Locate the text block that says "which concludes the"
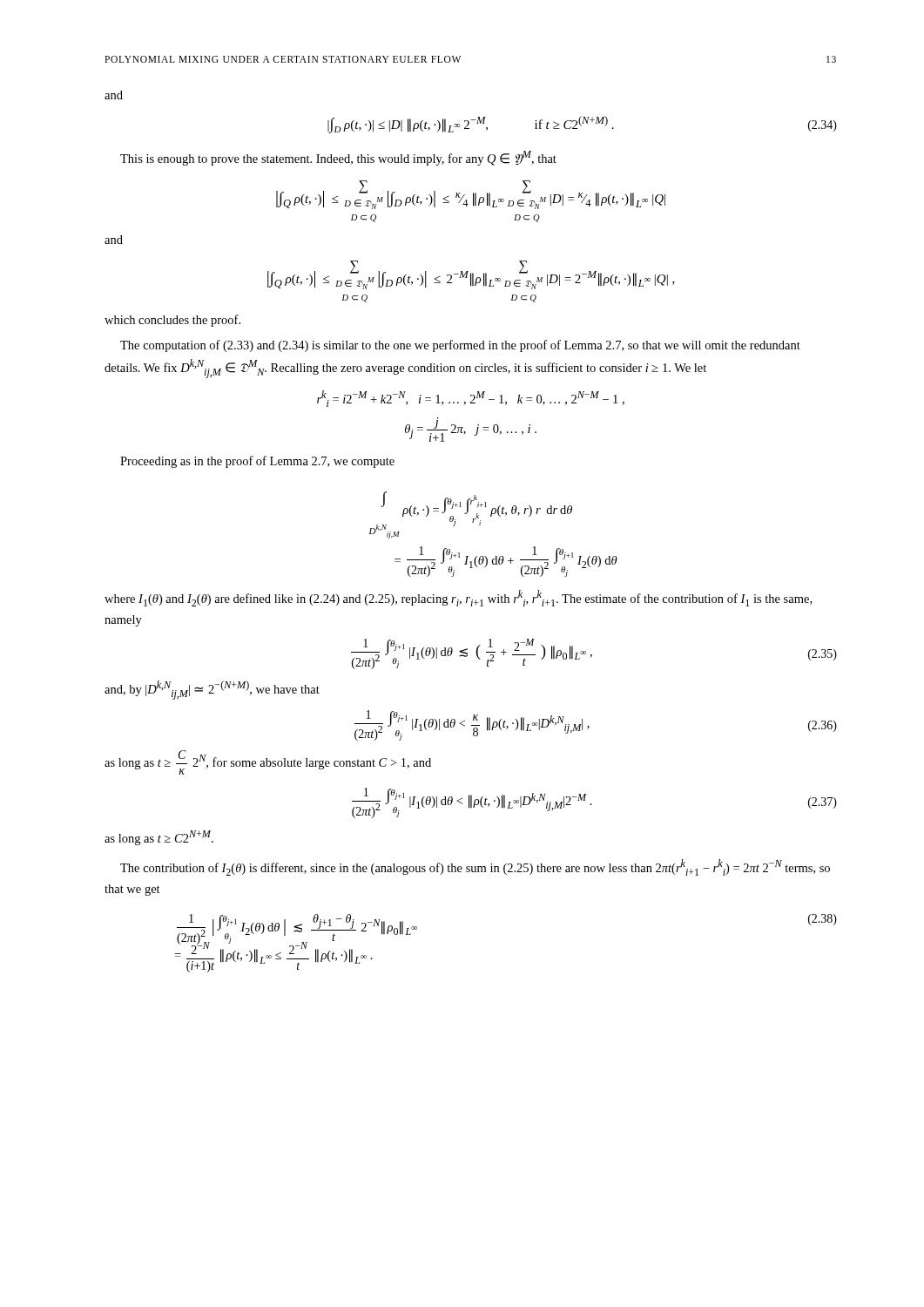 pos(173,319)
